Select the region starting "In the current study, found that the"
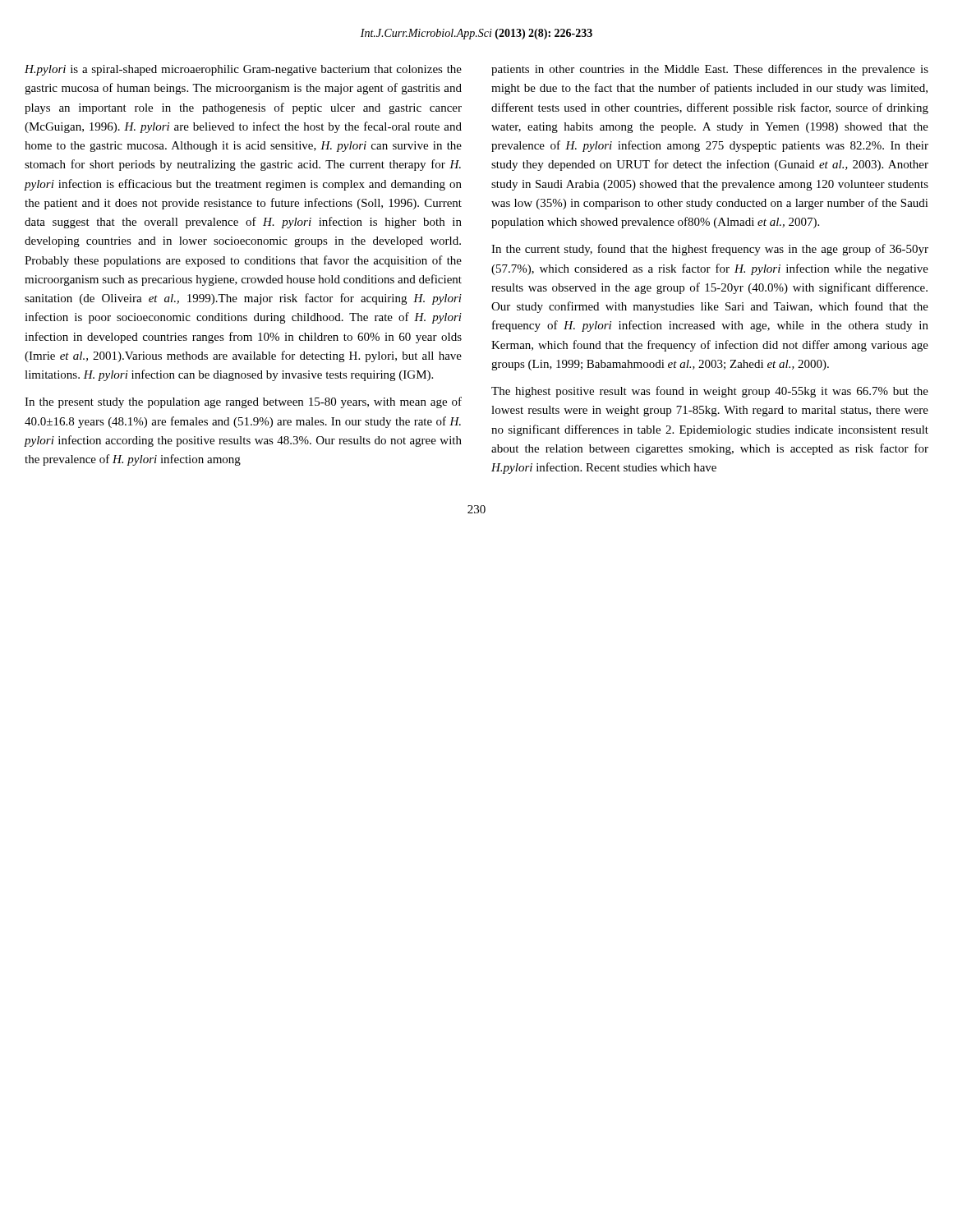953x1232 pixels. click(x=710, y=306)
